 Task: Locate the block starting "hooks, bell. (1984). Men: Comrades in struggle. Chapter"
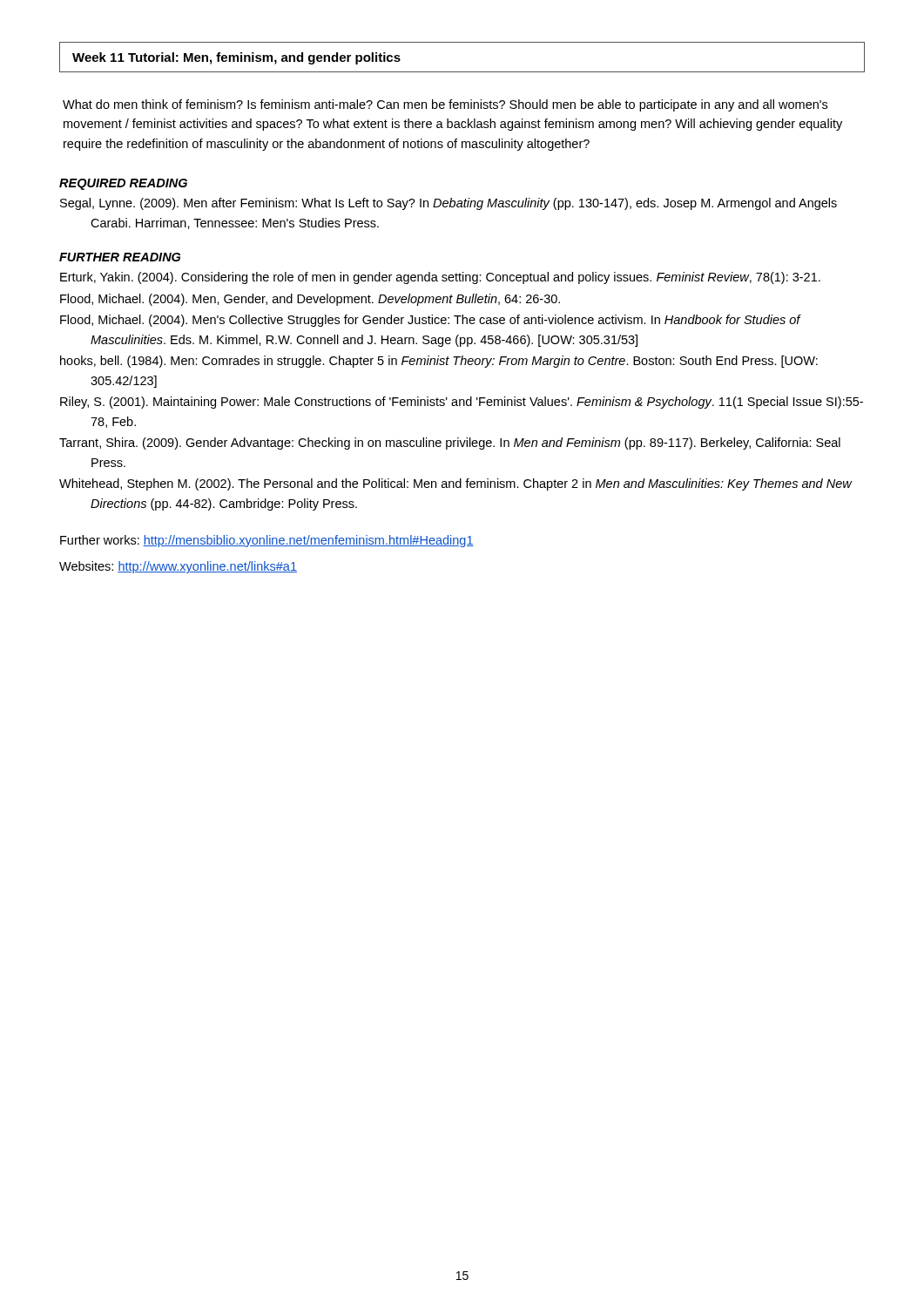coord(439,371)
